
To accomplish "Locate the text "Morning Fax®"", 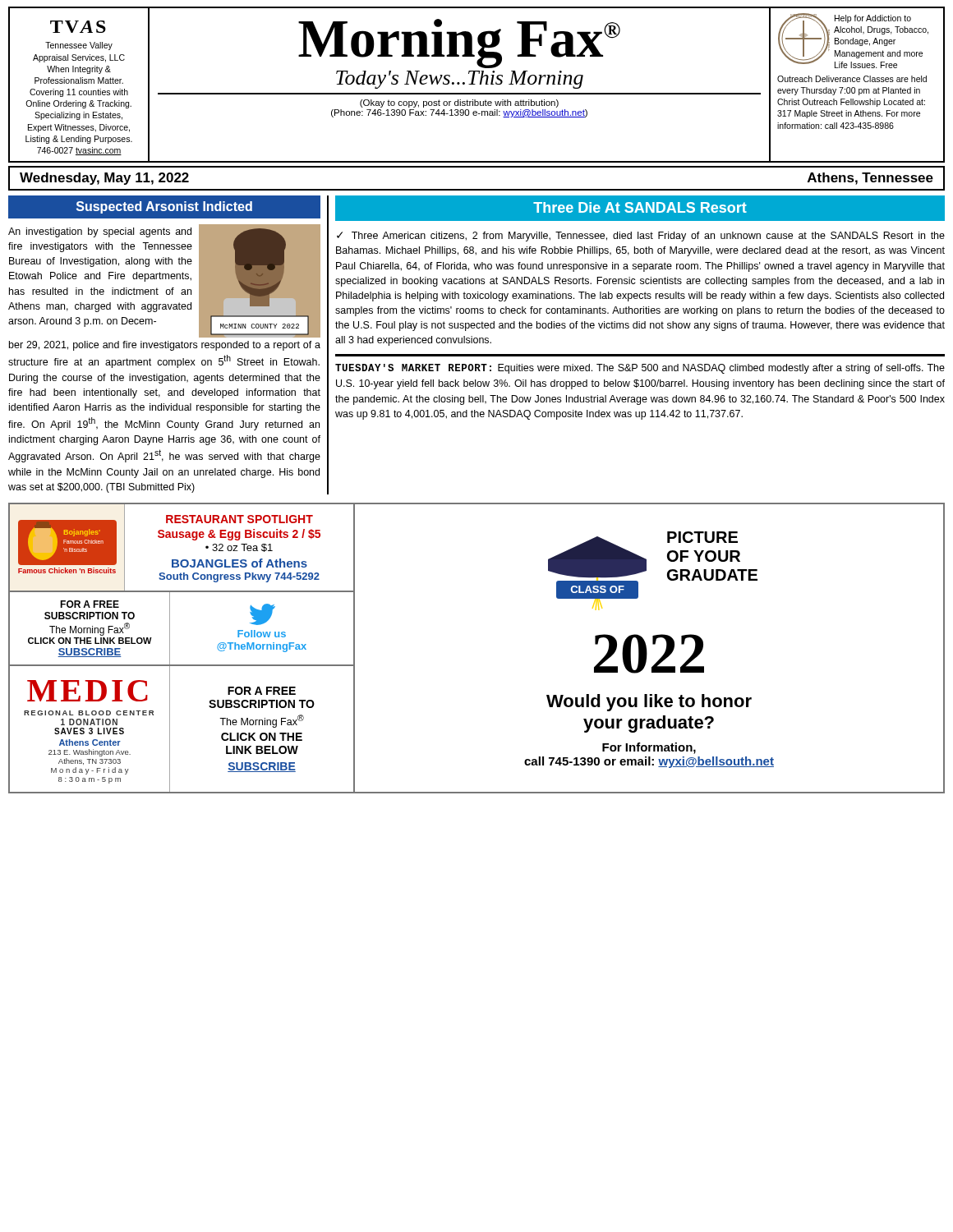I will (459, 39).
